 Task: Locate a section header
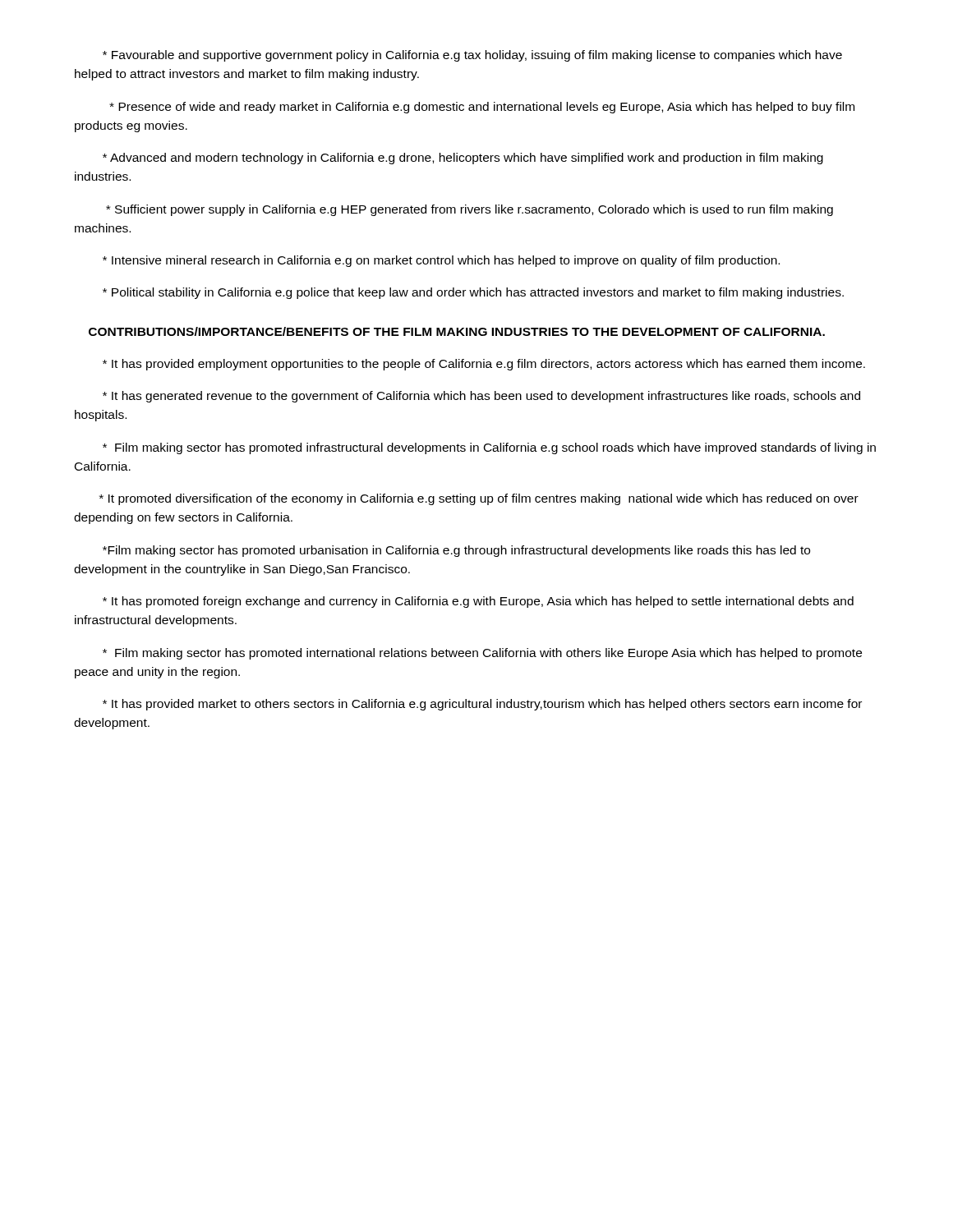pyautogui.click(x=450, y=331)
